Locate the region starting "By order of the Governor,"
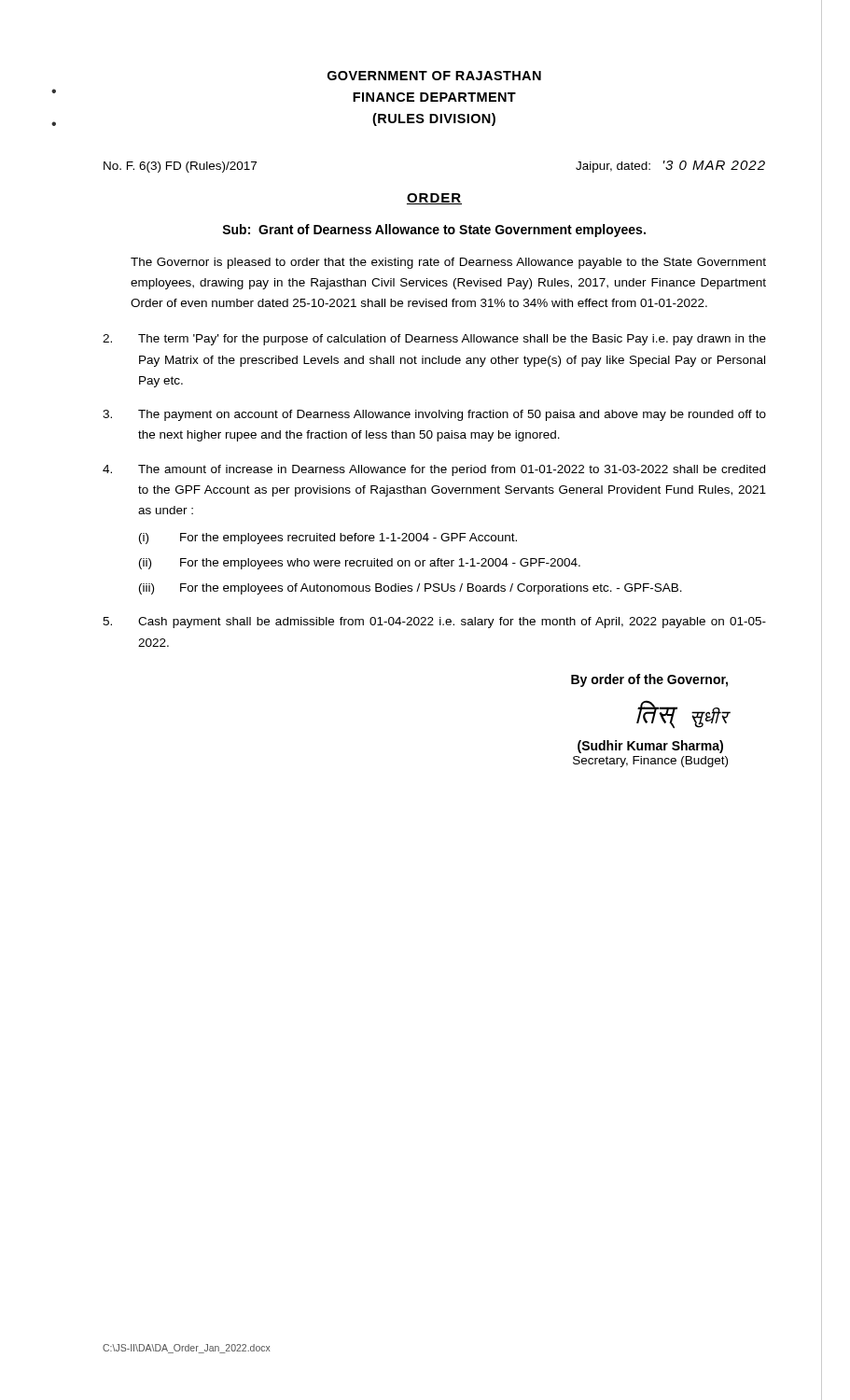Screen dimensions: 1400x850 point(650,679)
